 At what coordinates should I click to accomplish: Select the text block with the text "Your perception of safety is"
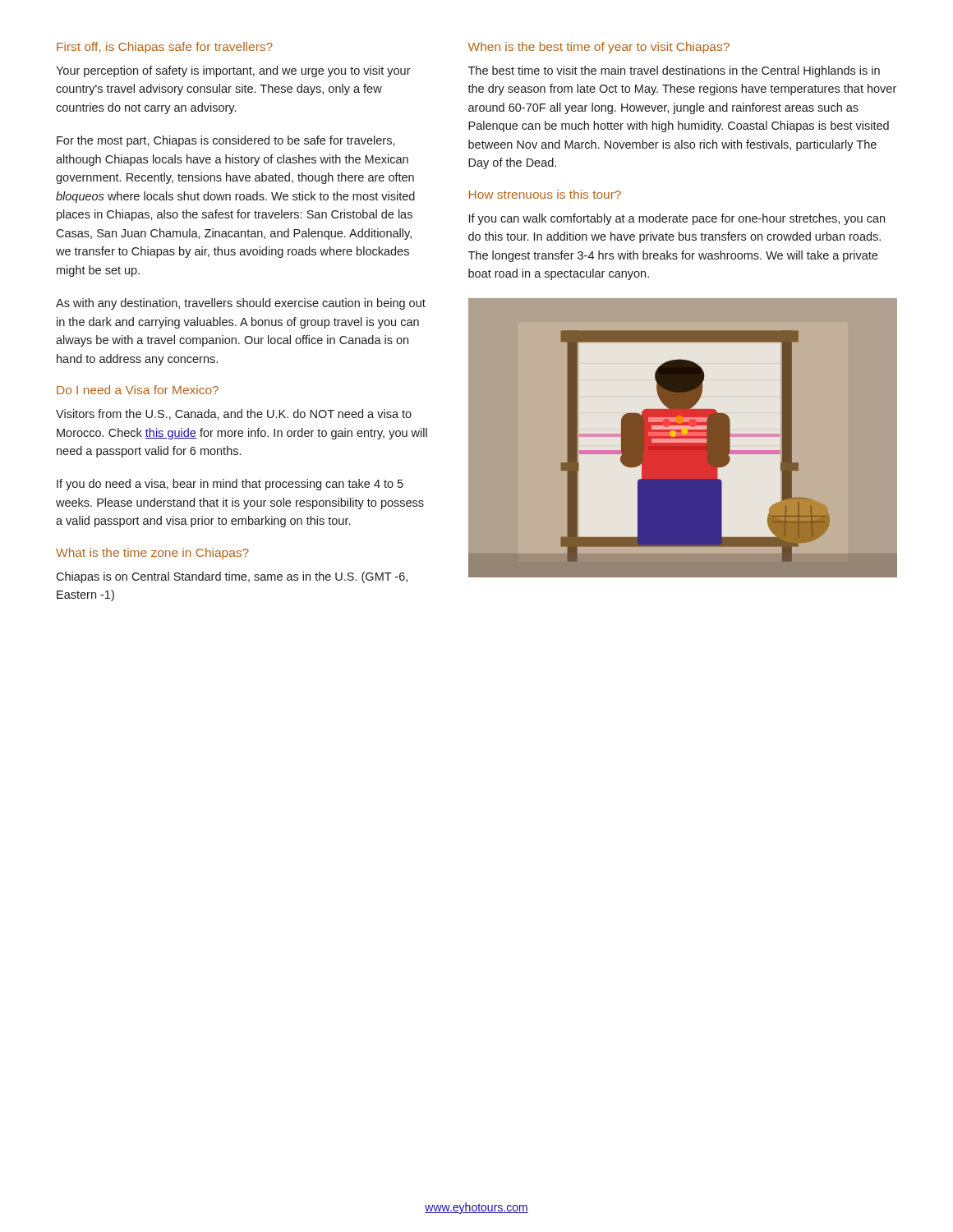[x=233, y=89]
